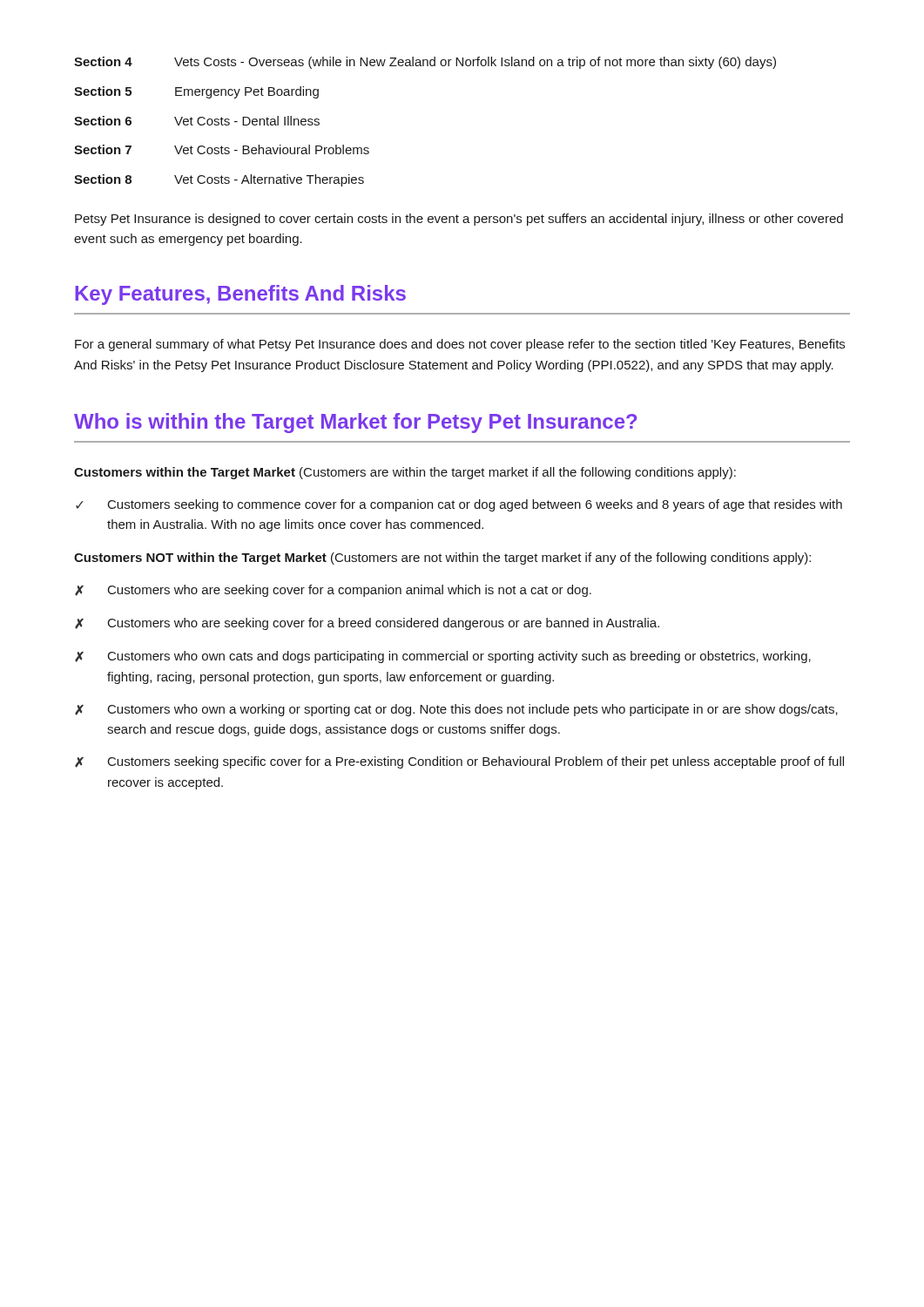
Task: Find the element starting "✓ Customers seeking to commence cover for a"
Action: 462,514
